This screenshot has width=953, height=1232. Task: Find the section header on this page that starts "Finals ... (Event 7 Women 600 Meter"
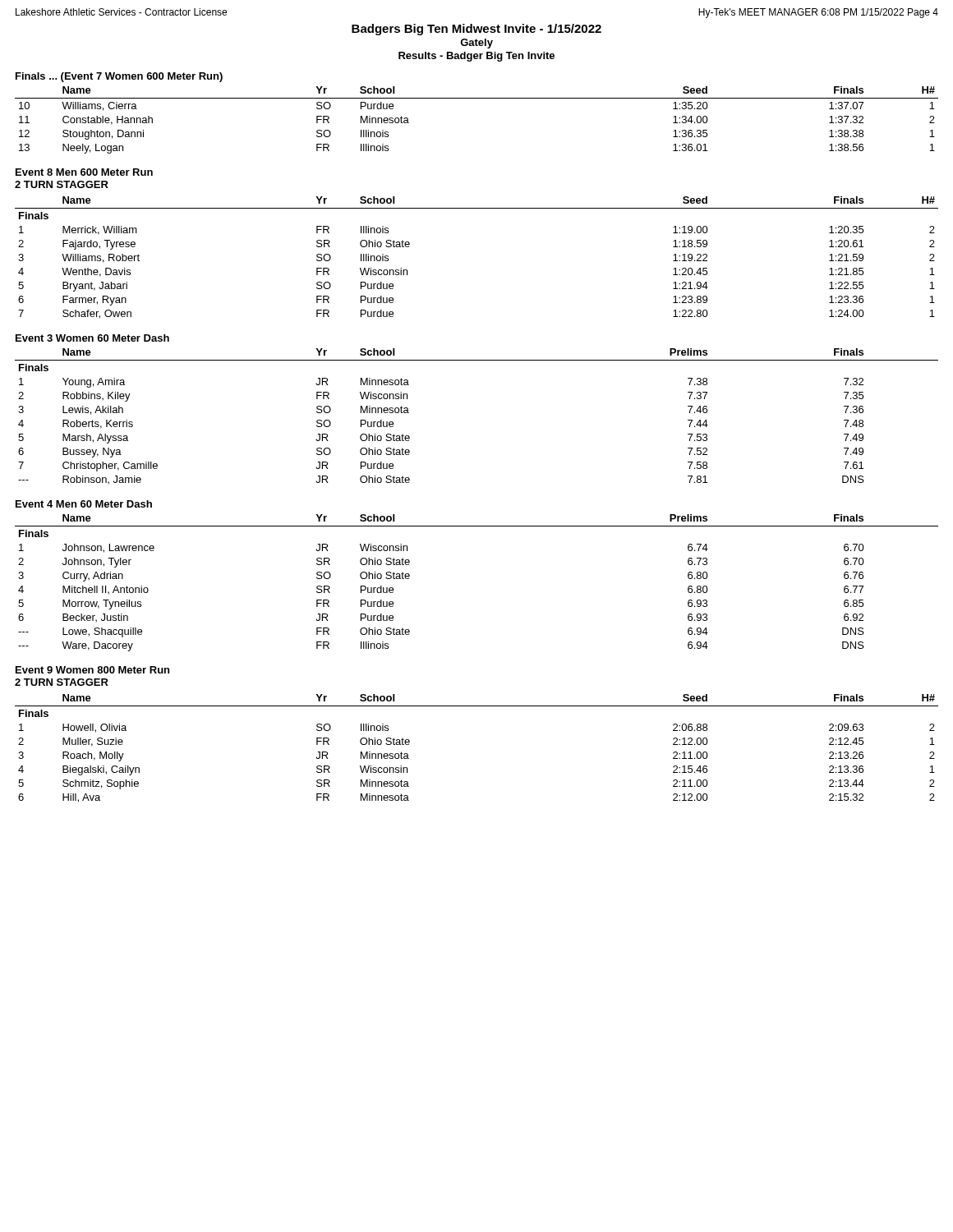pyautogui.click(x=119, y=76)
